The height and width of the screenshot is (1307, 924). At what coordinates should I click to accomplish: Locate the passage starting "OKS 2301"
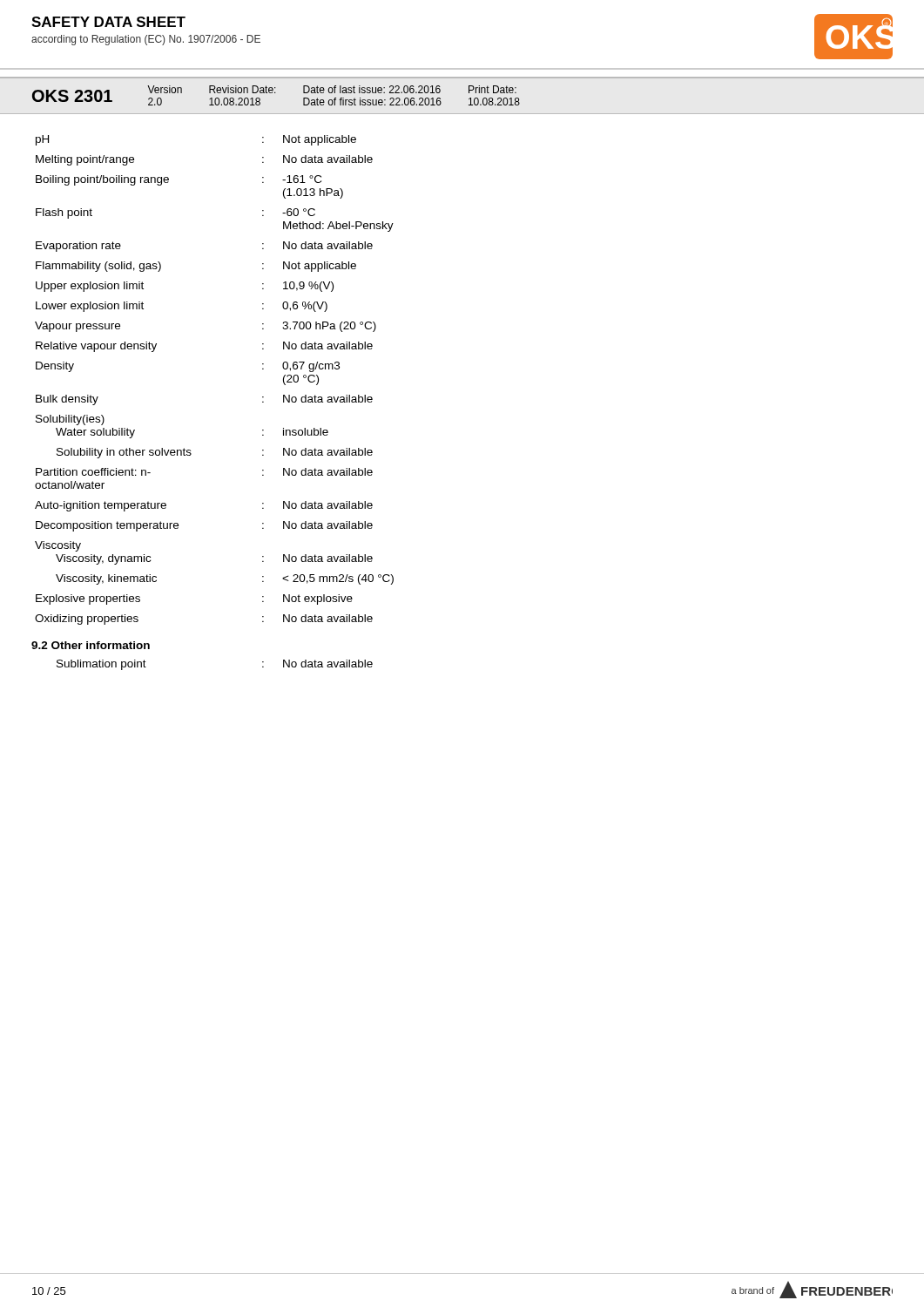72,95
